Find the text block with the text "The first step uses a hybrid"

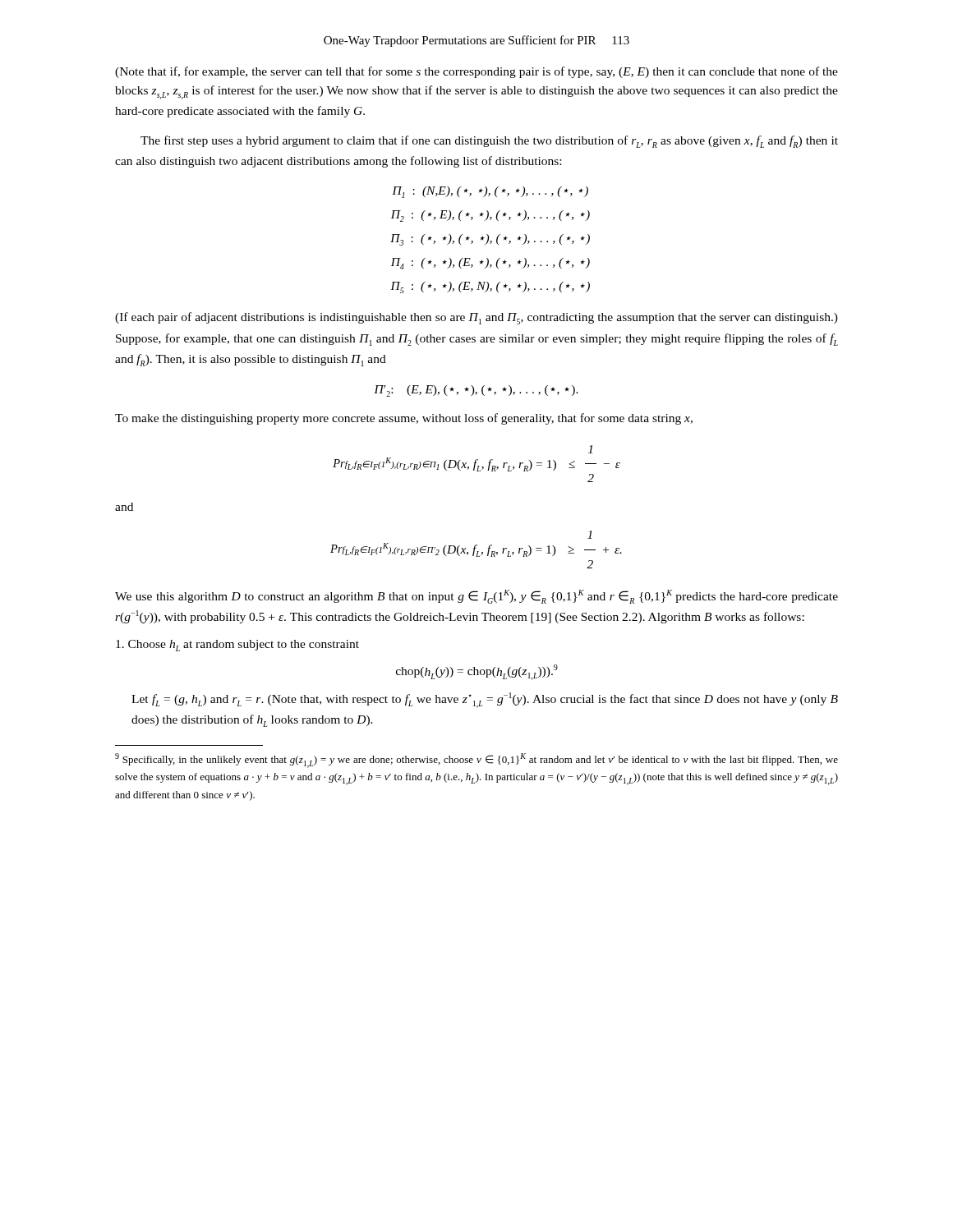[x=476, y=150]
